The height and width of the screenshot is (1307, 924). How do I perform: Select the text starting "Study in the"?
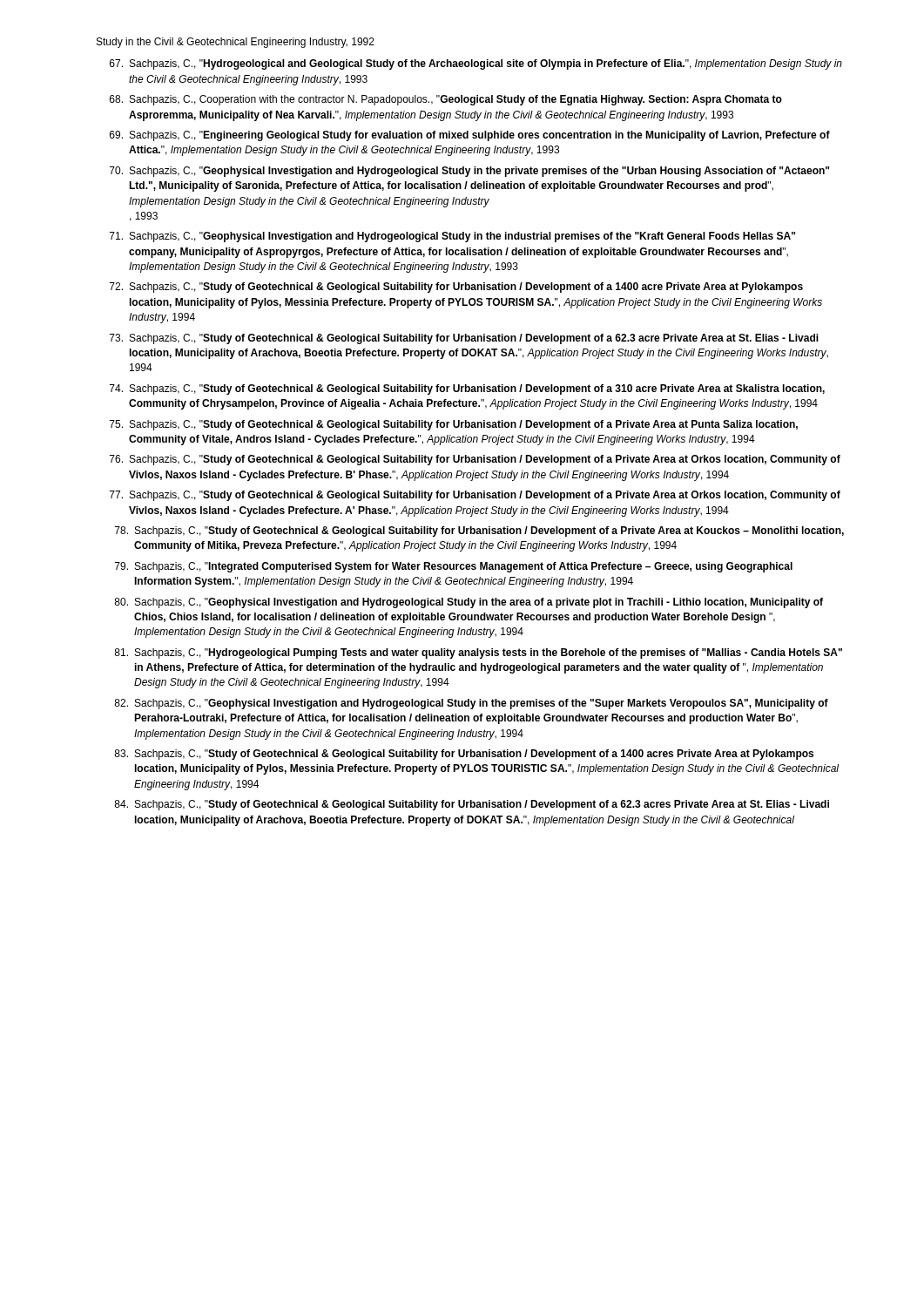pos(235,42)
